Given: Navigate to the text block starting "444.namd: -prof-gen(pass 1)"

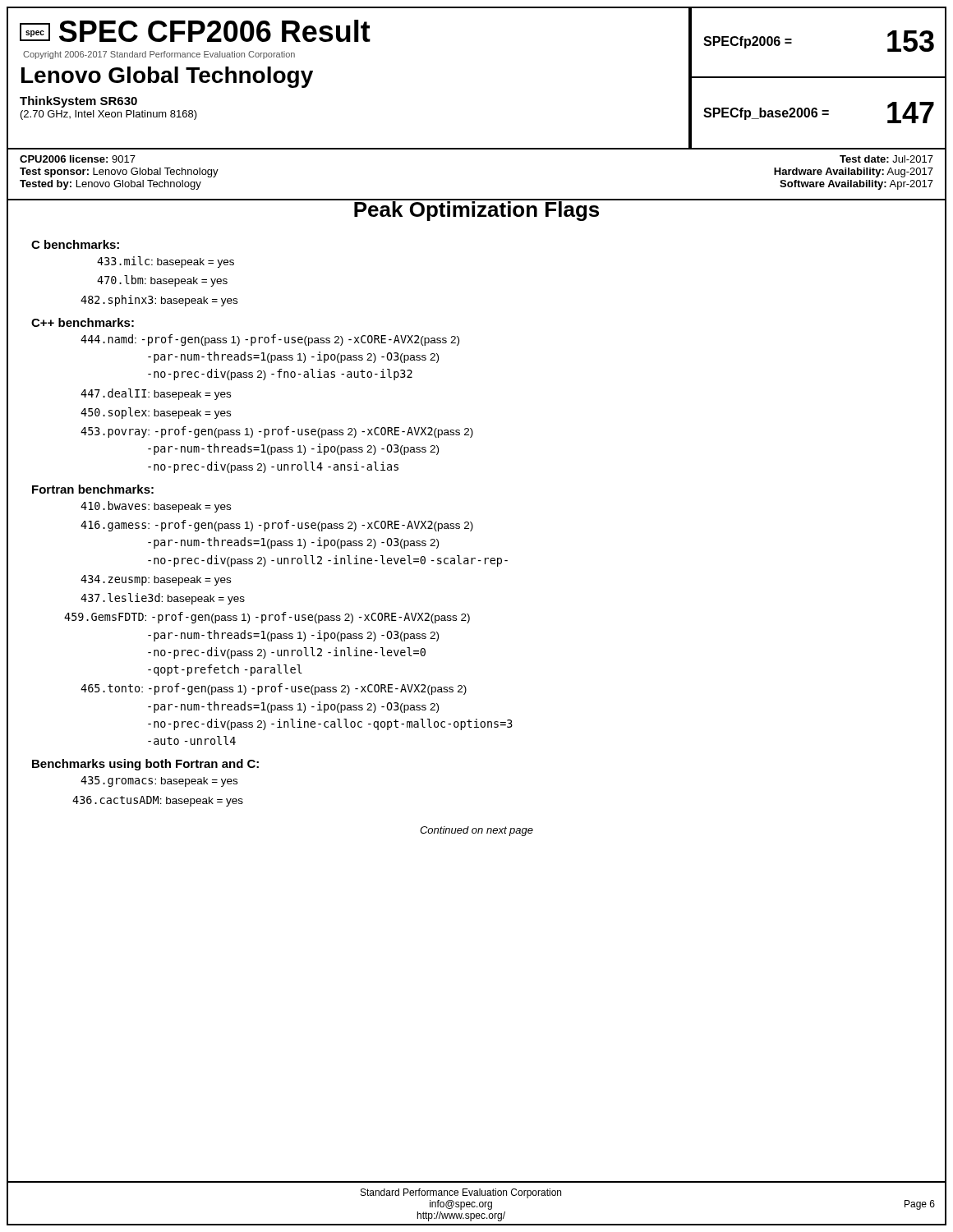Looking at the screenshot, I should pyautogui.click(x=270, y=356).
